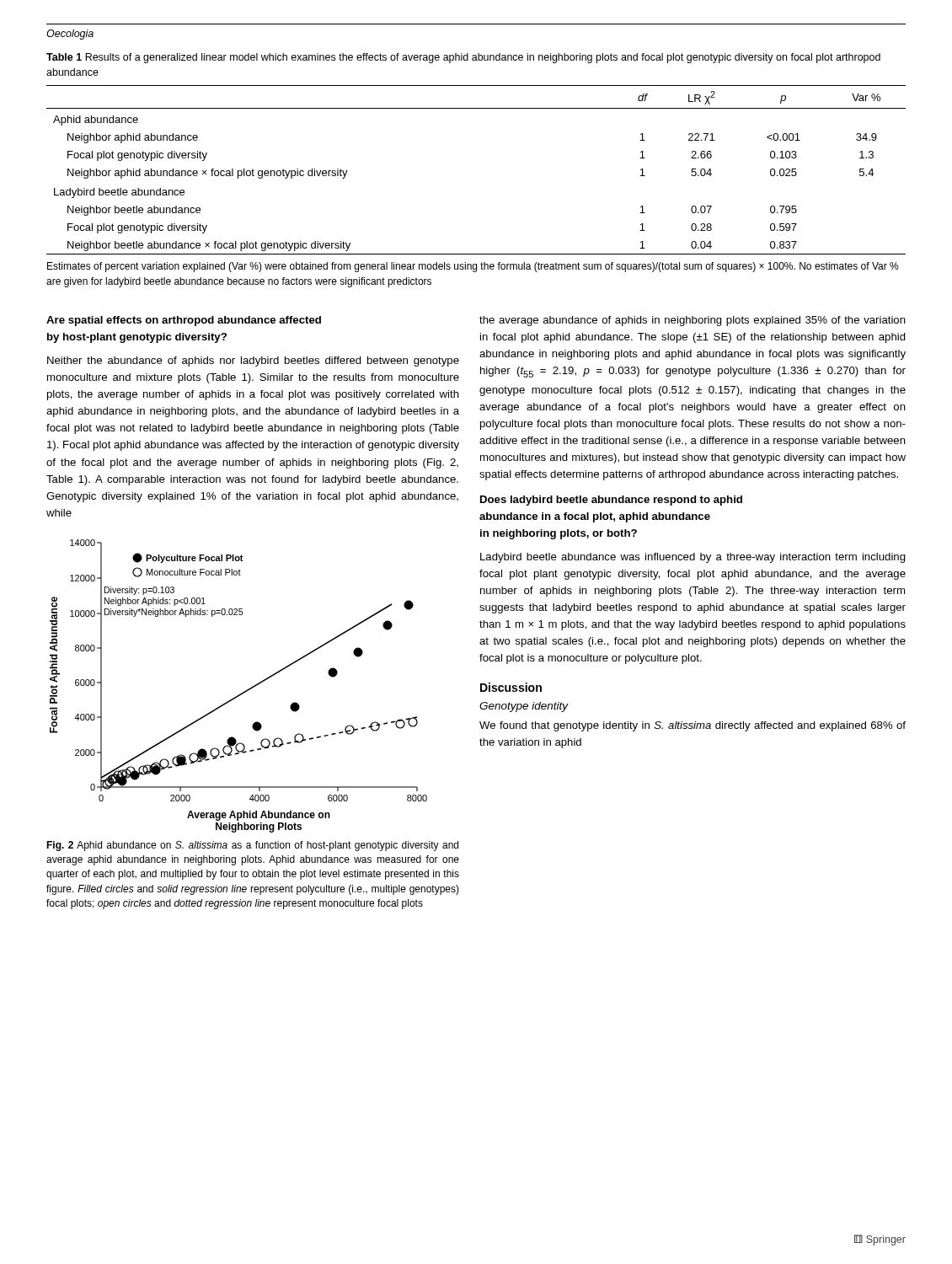Where is the section header that starts "Are spatial effects on arthropod abundance"?
The height and width of the screenshot is (1264, 952).
(x=184, y=328)
